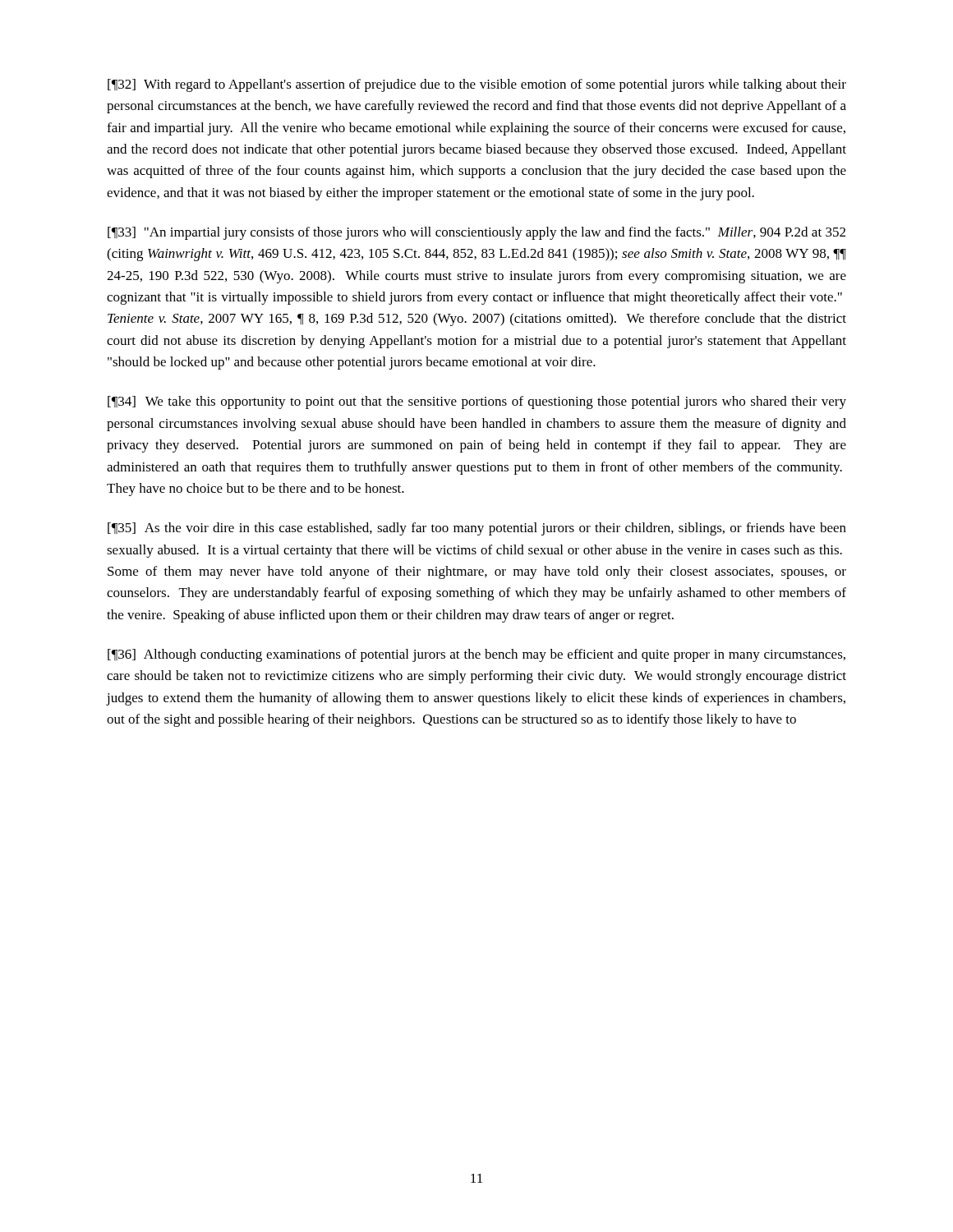
Task: Select the text block with the text "[¶35] As the voir dire"
Action: [x=476, y=571]
